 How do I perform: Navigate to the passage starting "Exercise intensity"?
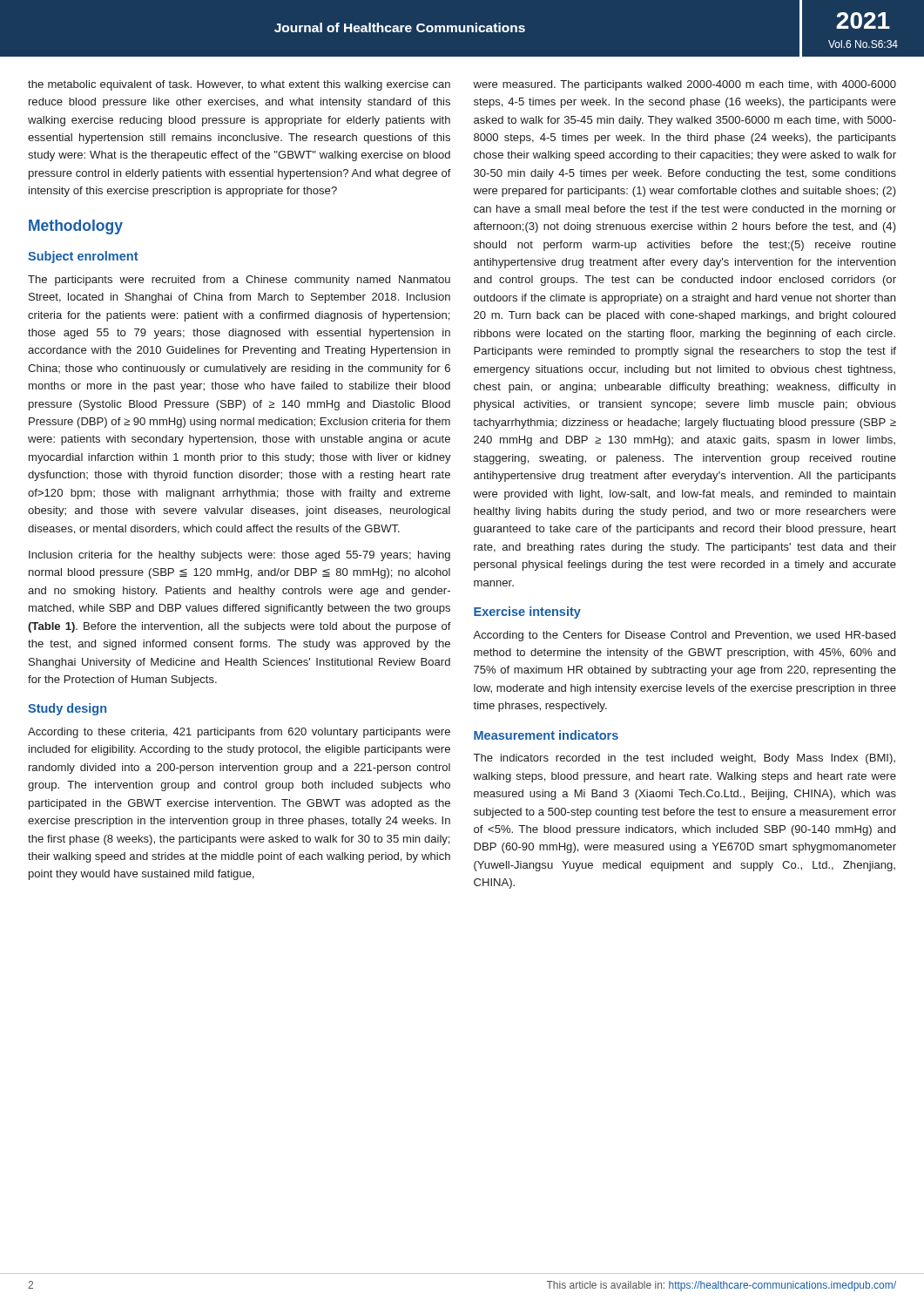click(527, 612)
